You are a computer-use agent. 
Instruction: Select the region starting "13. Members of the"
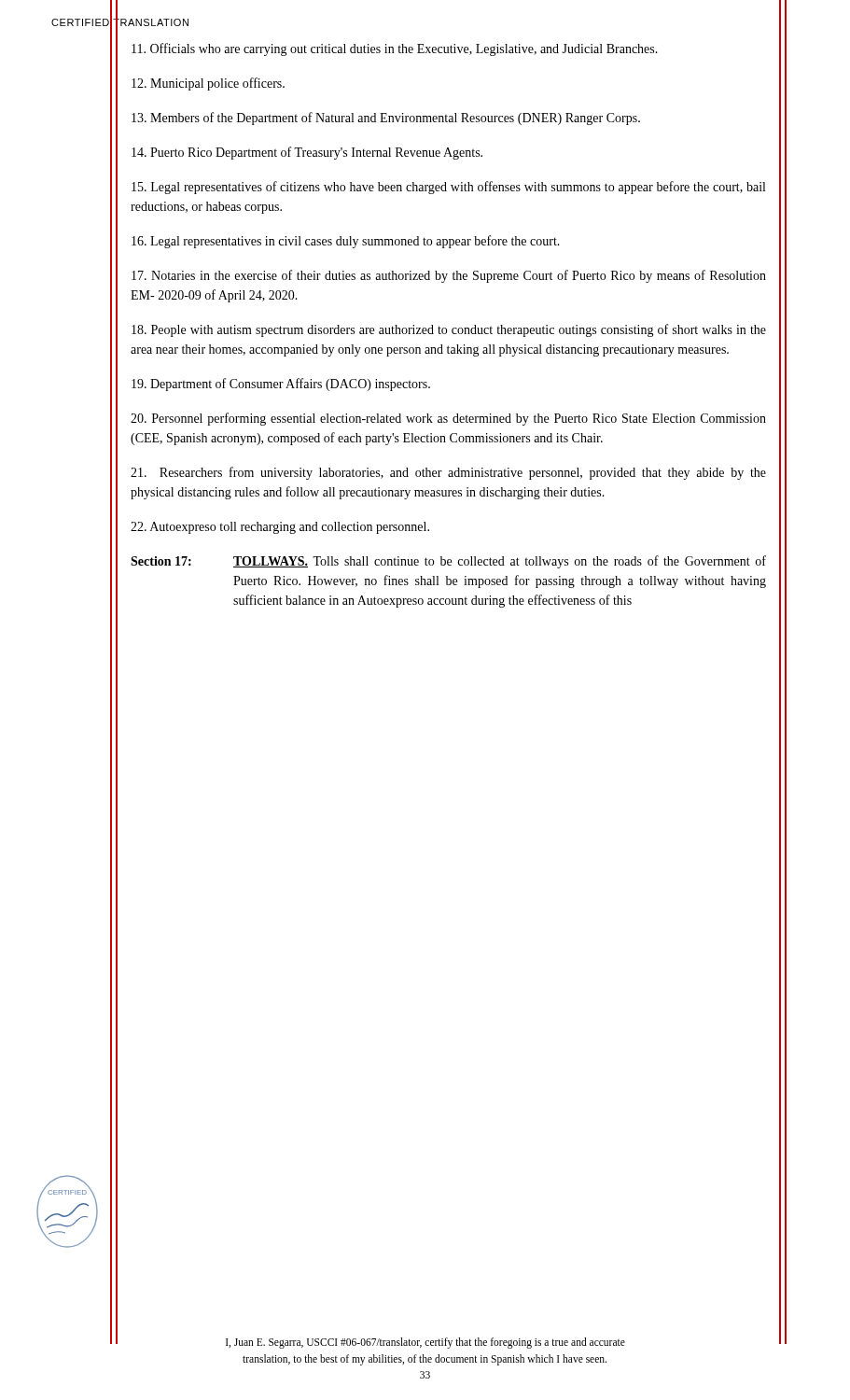point(386,118)
